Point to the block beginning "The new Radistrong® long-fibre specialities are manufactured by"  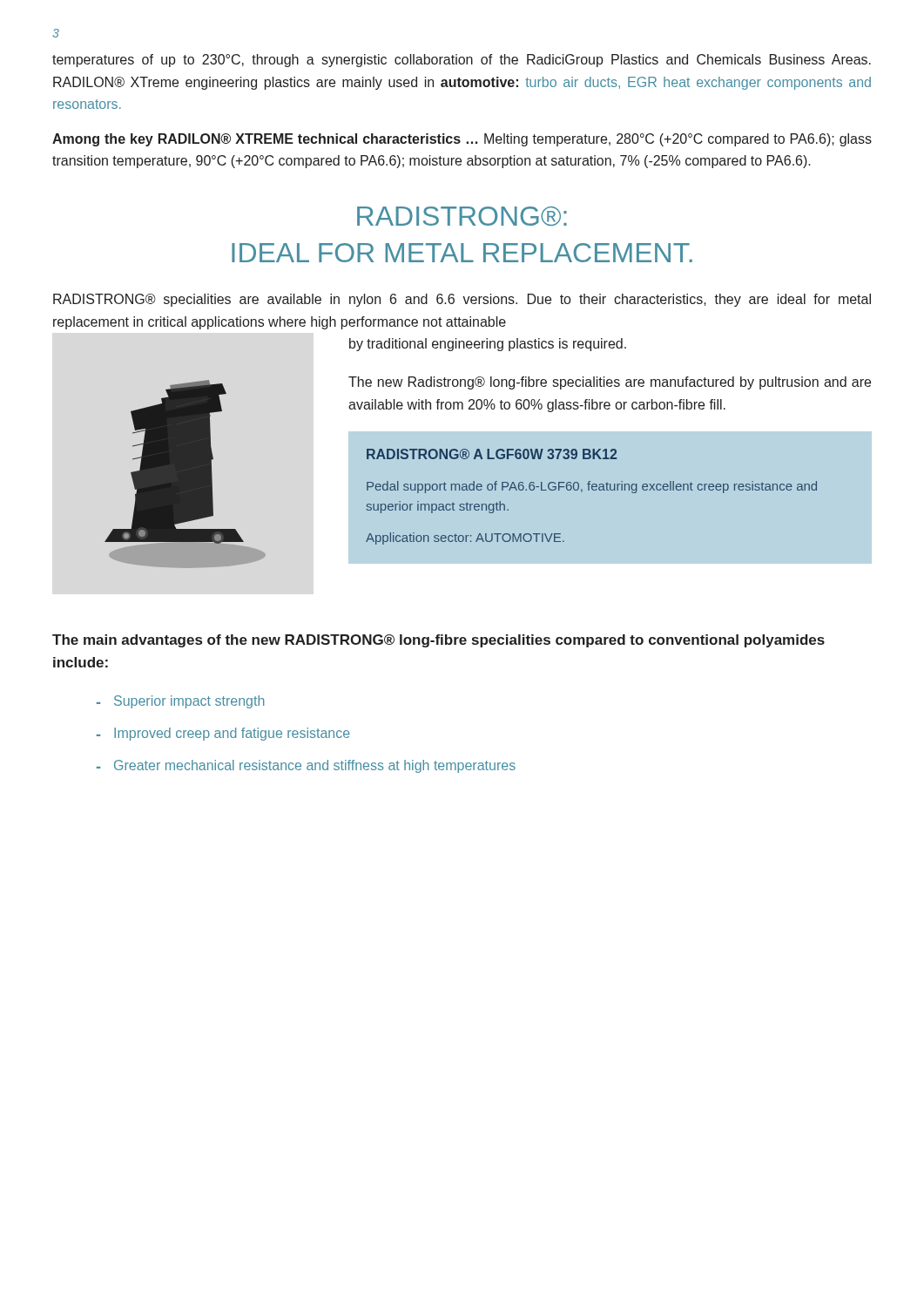click(610, 393)
